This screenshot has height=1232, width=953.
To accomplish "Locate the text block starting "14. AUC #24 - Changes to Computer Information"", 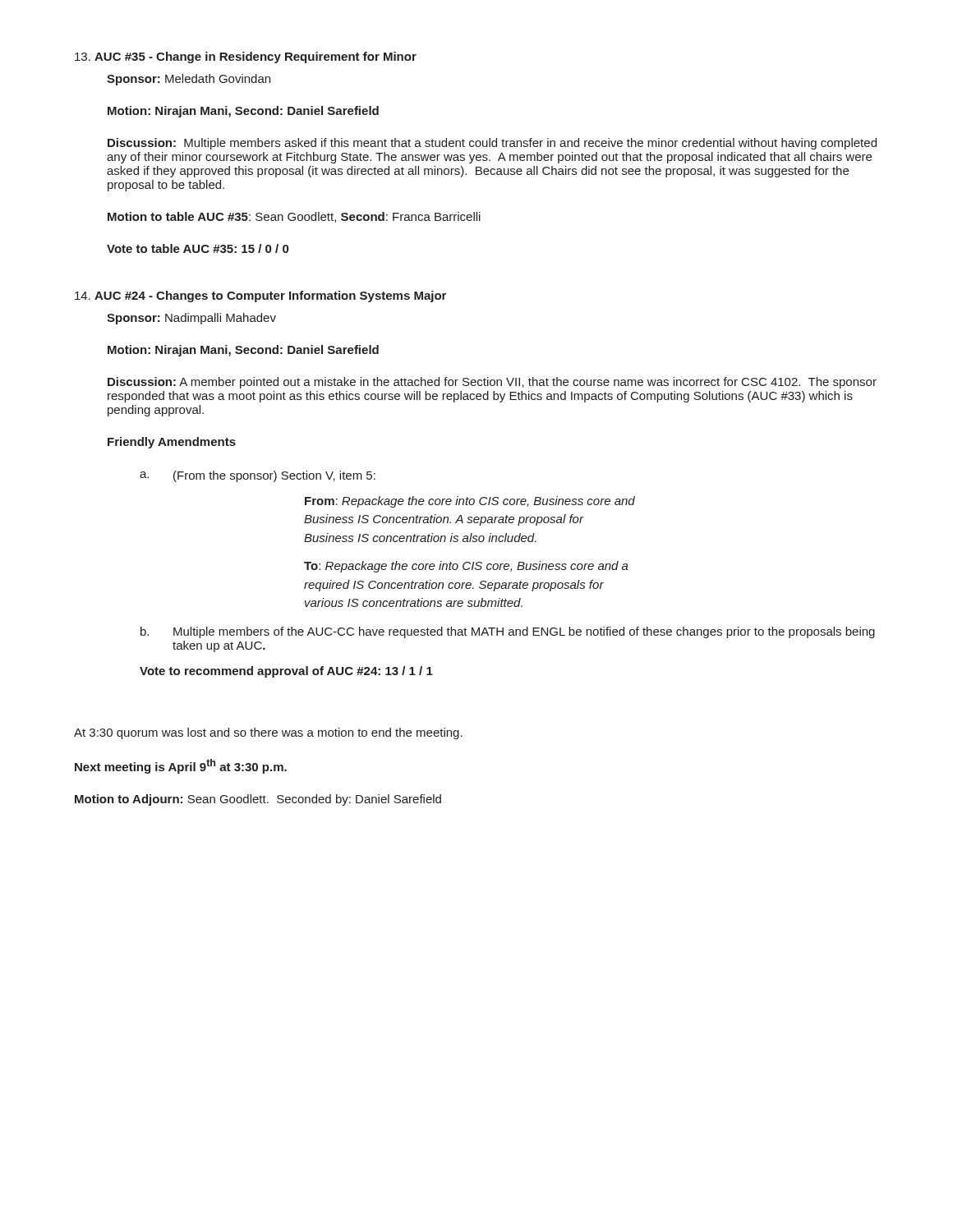I will (260, 295).
